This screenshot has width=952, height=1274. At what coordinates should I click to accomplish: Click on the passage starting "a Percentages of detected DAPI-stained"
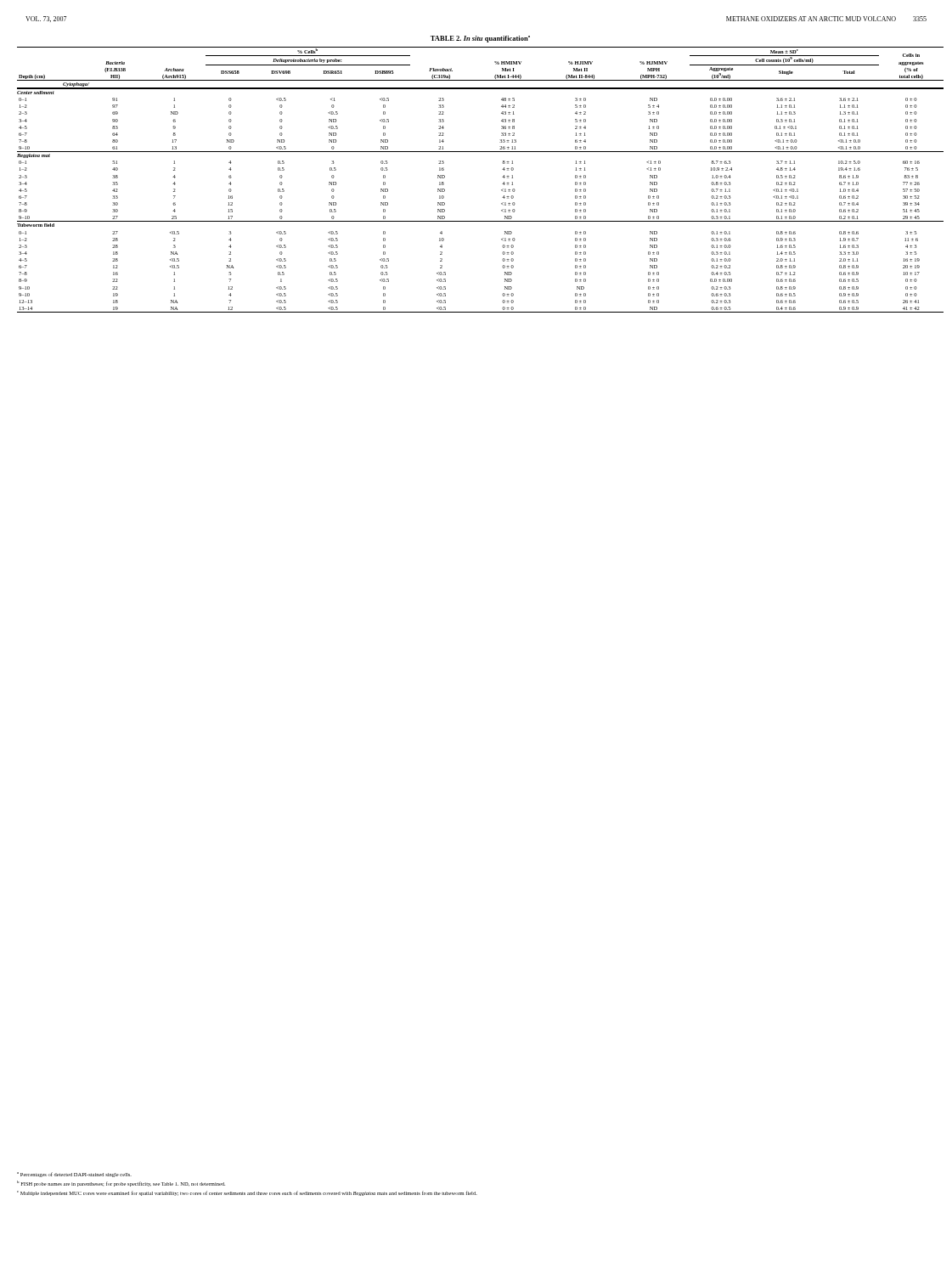click(x=247, y=1183)
